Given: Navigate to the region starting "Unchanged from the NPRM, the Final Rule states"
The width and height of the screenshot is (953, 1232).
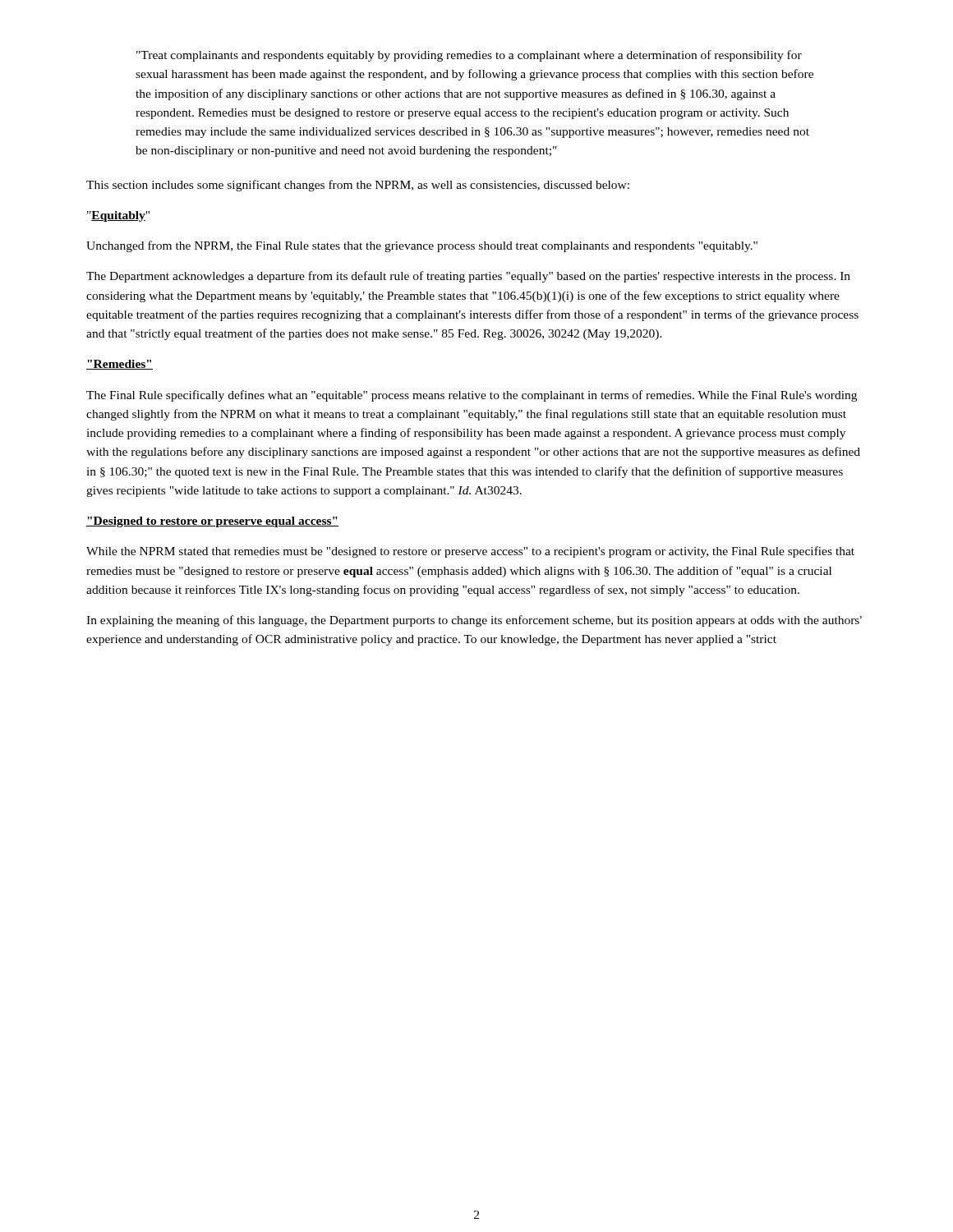Looking at the screenshot, I should click(x=422, y=245).
